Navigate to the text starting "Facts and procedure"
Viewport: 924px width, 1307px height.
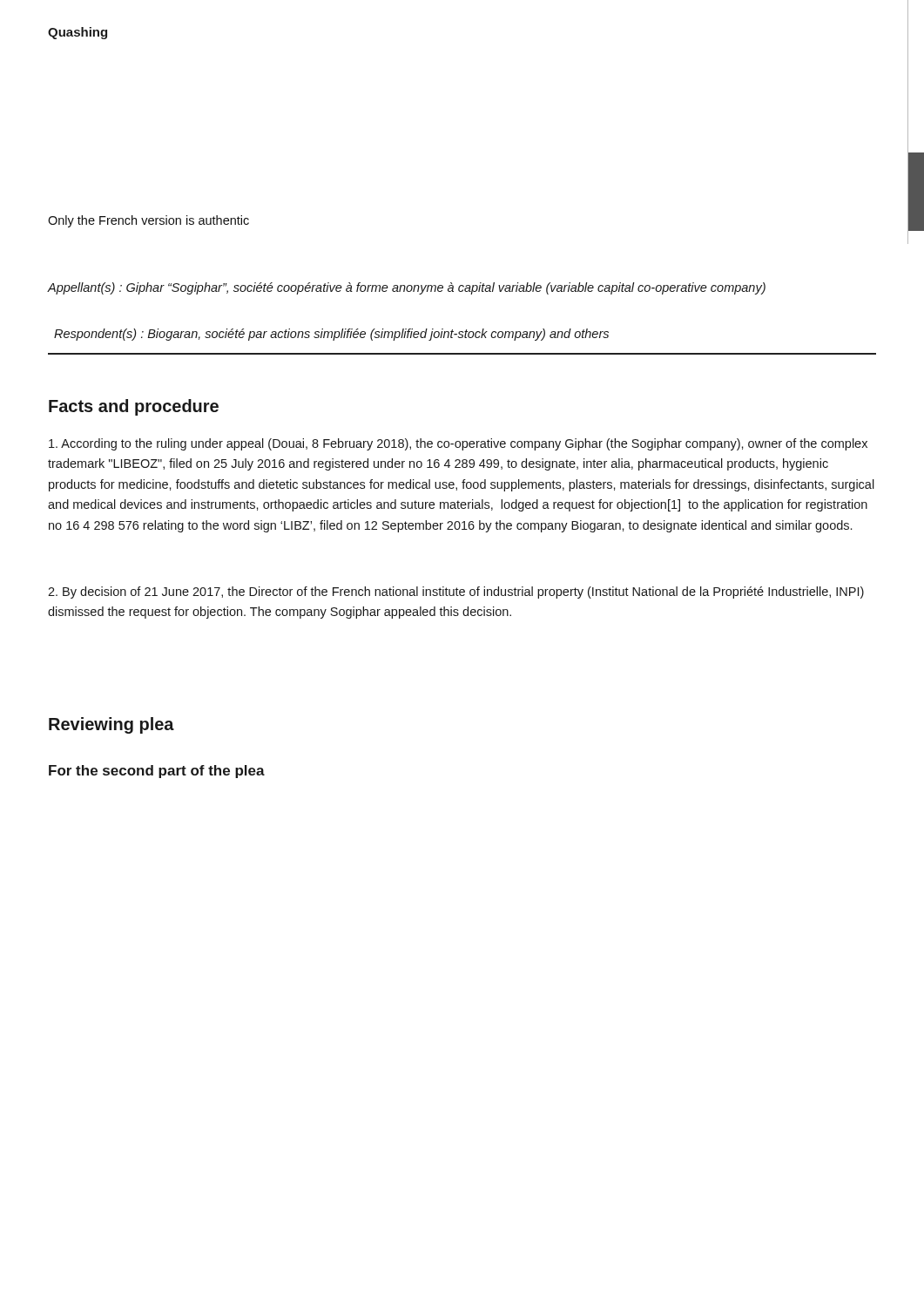click(x=134, y=406)
